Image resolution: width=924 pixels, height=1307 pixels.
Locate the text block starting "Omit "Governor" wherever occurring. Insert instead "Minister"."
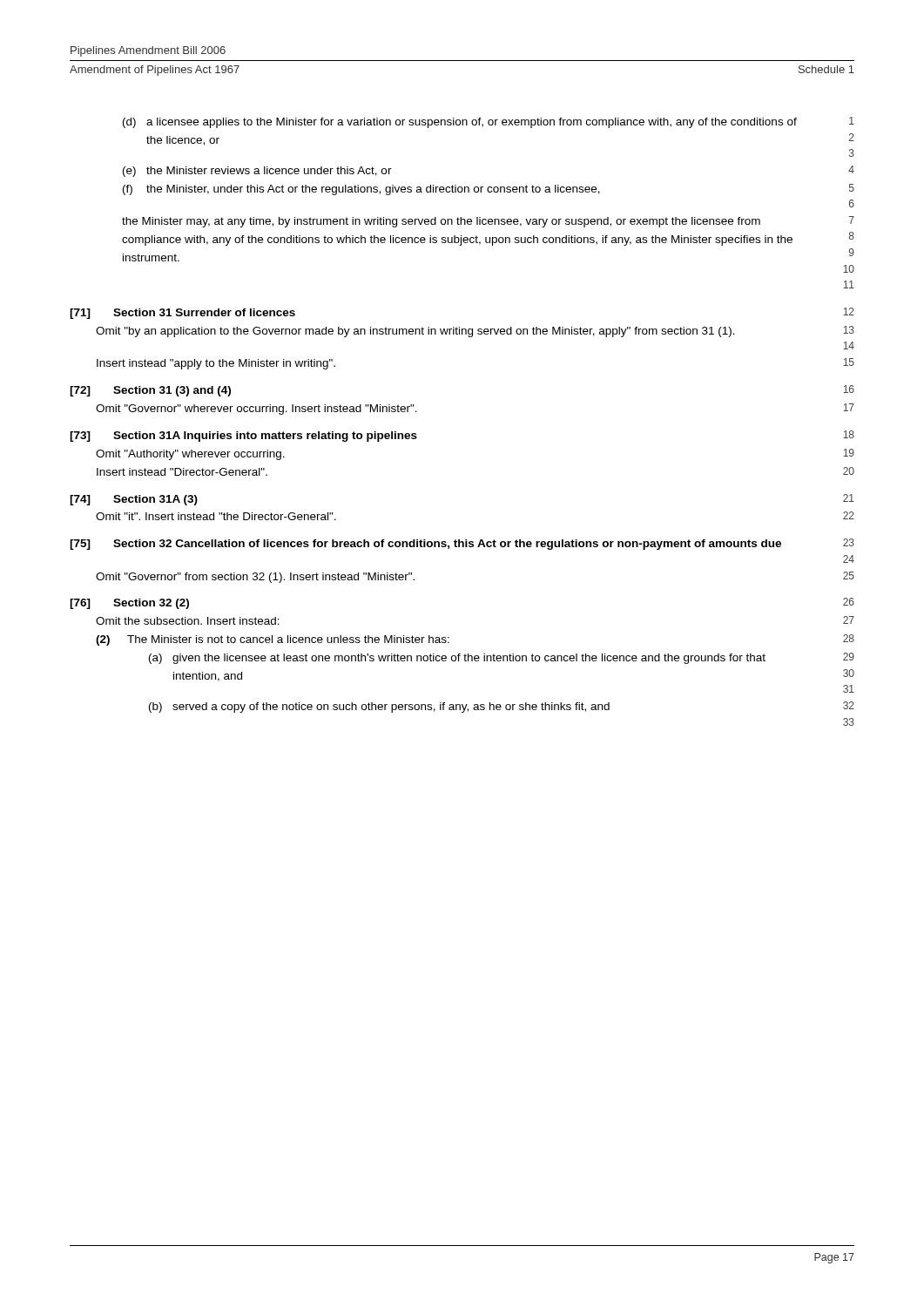(x=256, y=409)
